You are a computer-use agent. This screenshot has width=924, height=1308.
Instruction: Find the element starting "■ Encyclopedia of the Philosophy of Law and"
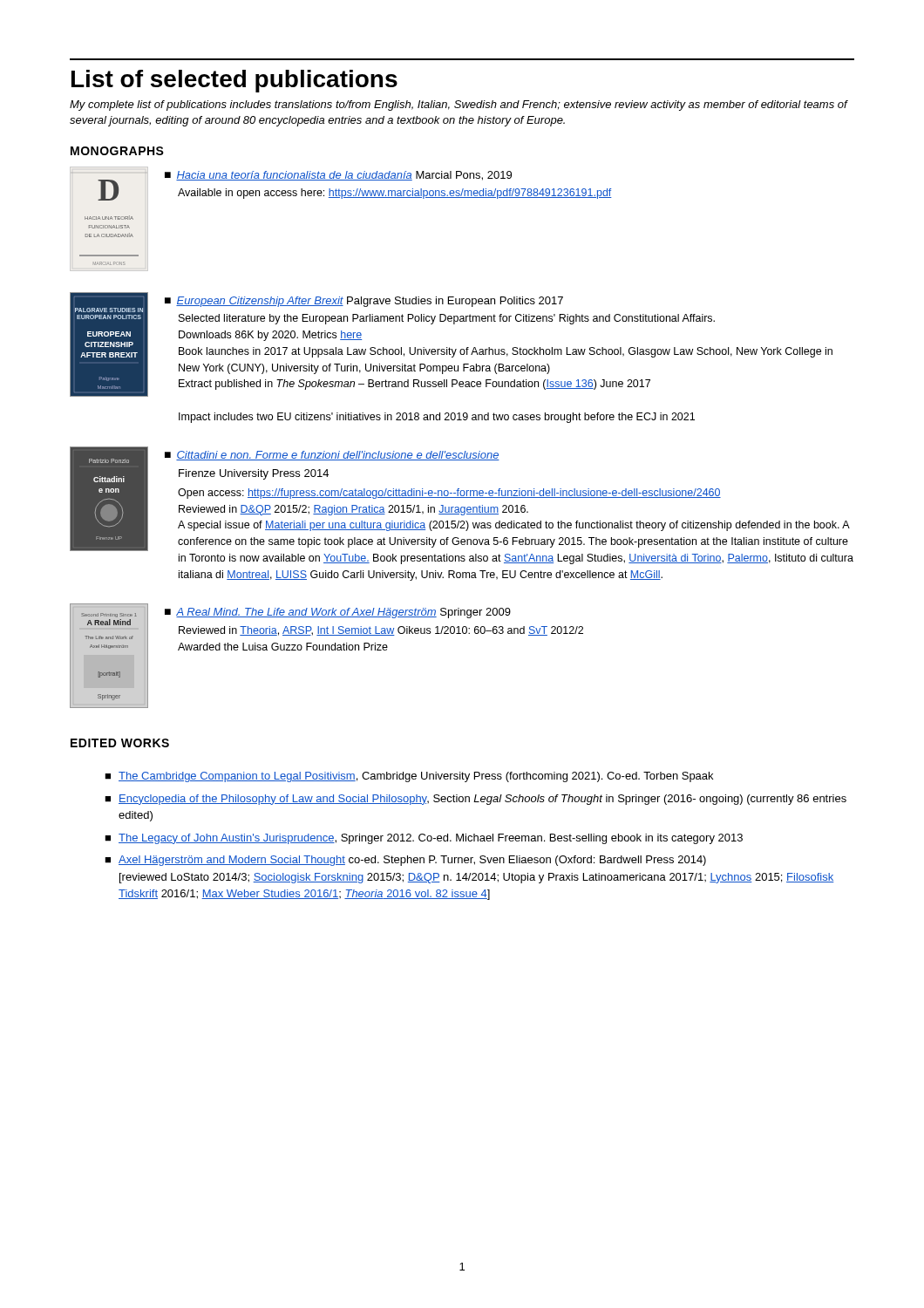(x=479, y=807)
